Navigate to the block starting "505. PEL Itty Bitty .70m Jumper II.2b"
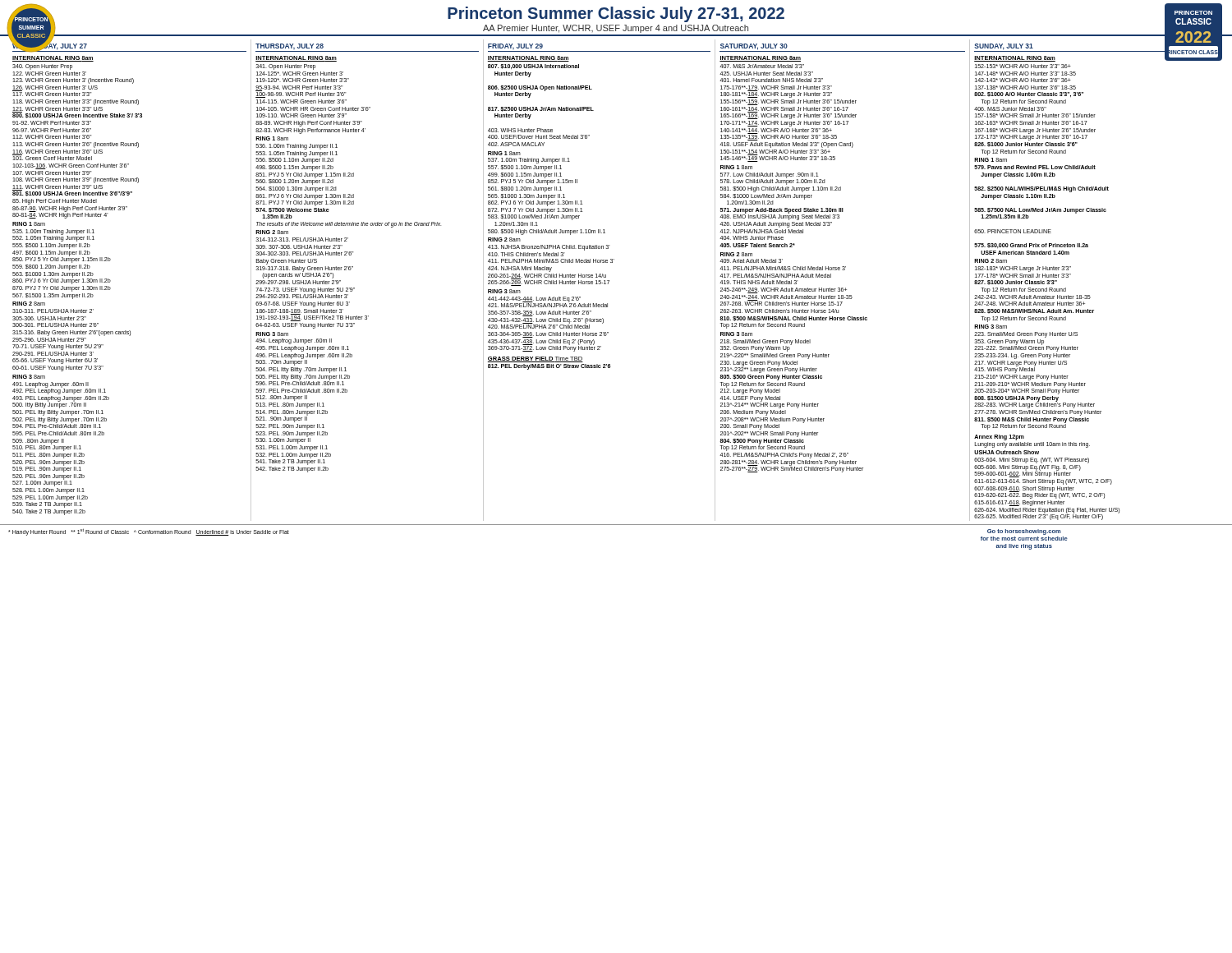Screen dimensions: 953x1232 303,377
